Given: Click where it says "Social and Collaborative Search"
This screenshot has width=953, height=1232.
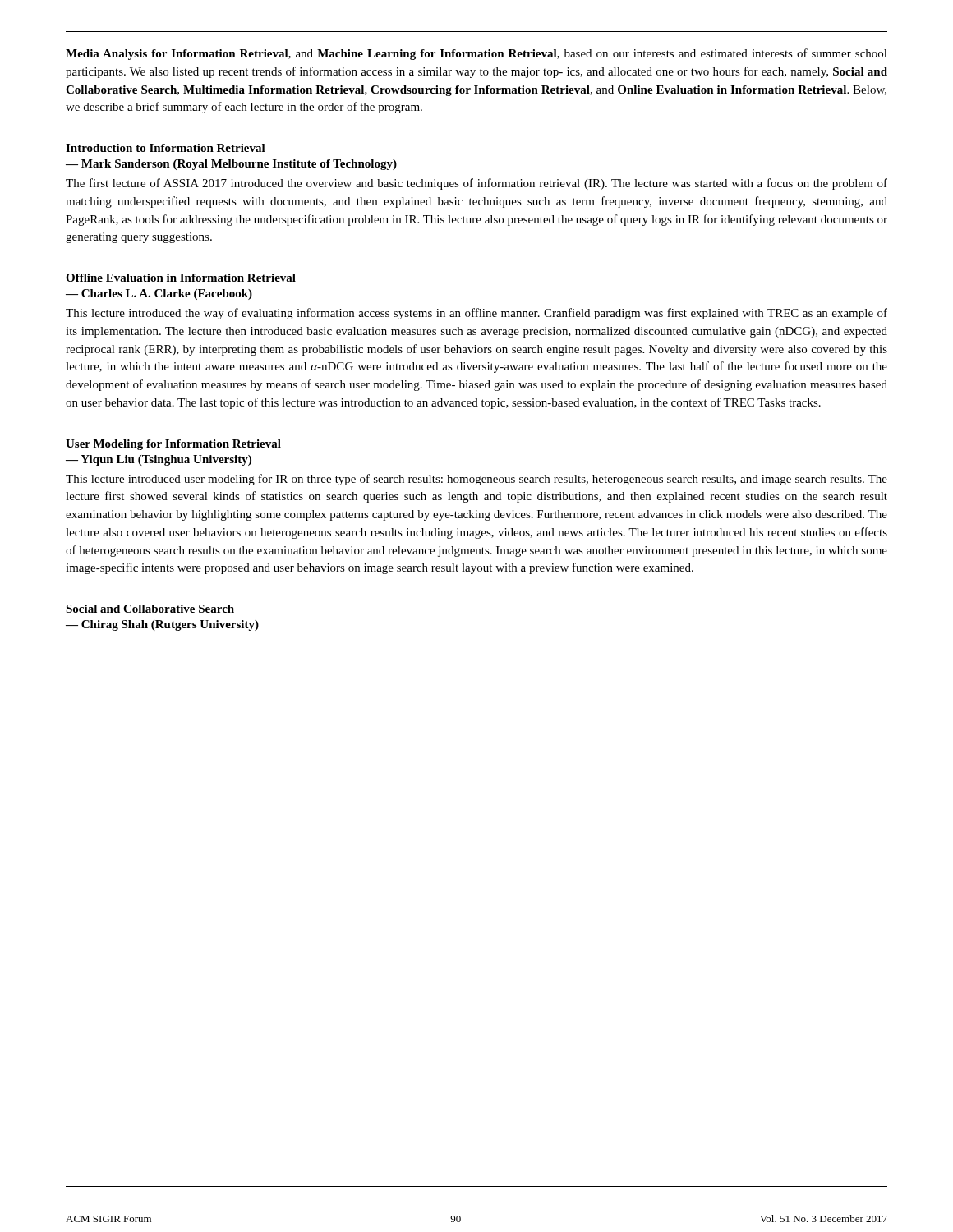Looking at the screenshot, I should [x=150, y=609].
